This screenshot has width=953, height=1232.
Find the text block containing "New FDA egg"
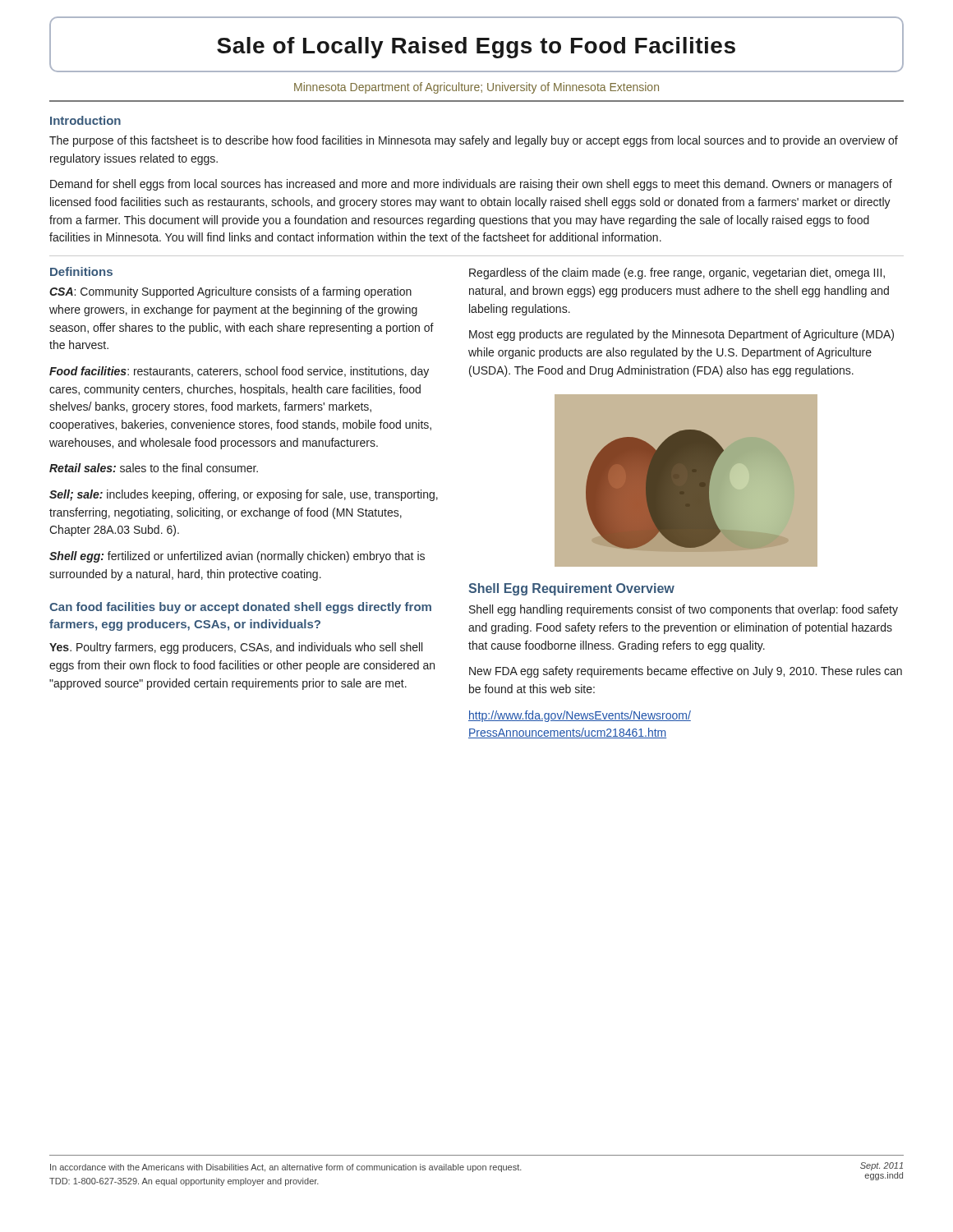[685, 680]
